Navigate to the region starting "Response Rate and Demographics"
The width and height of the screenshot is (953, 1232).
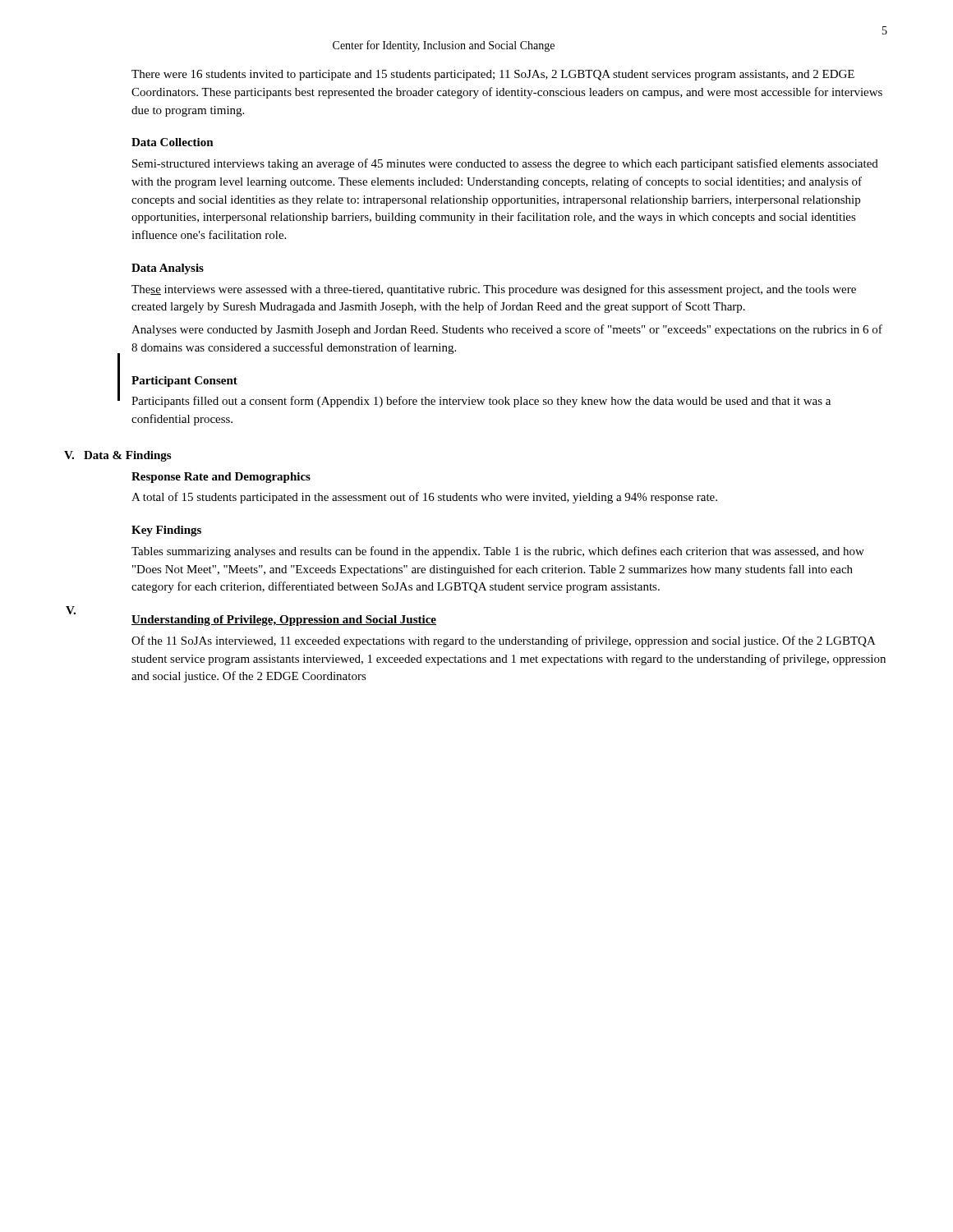click(221, 476)
